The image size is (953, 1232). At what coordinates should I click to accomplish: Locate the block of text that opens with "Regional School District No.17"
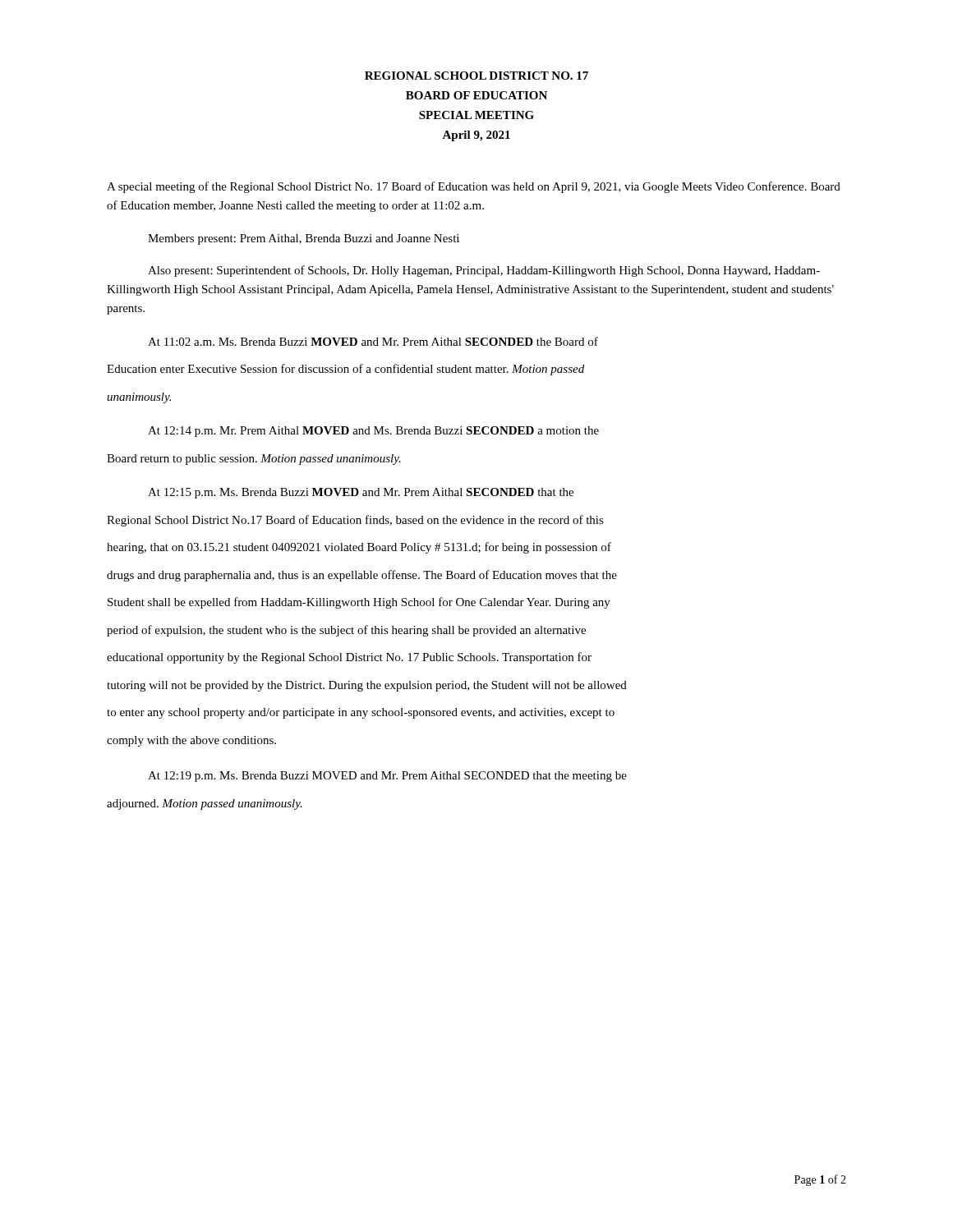355,519
